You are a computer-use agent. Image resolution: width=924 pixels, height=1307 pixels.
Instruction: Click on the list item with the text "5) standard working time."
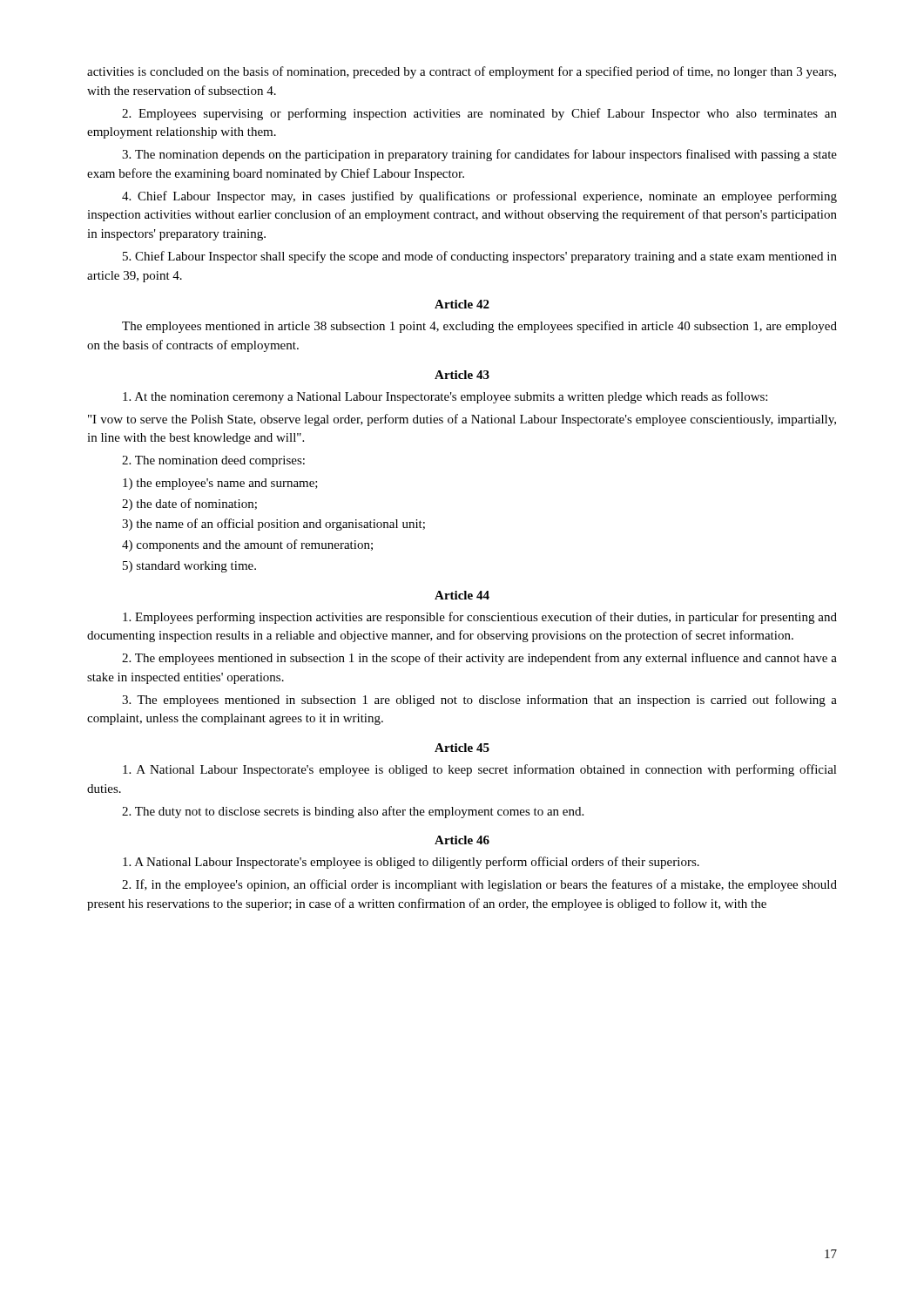(189, 565)
